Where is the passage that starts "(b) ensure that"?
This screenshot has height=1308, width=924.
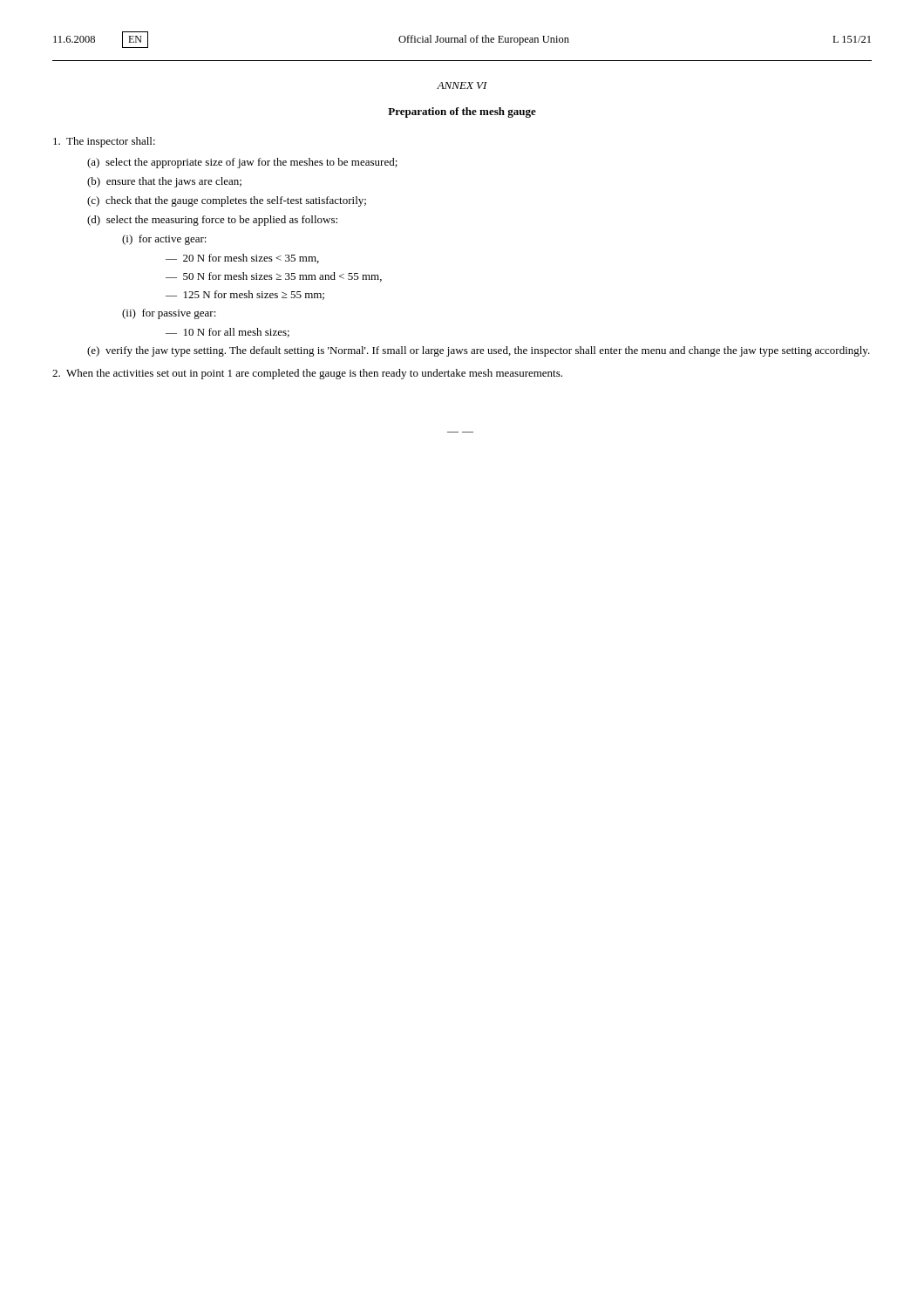click(x=165, y=181)
